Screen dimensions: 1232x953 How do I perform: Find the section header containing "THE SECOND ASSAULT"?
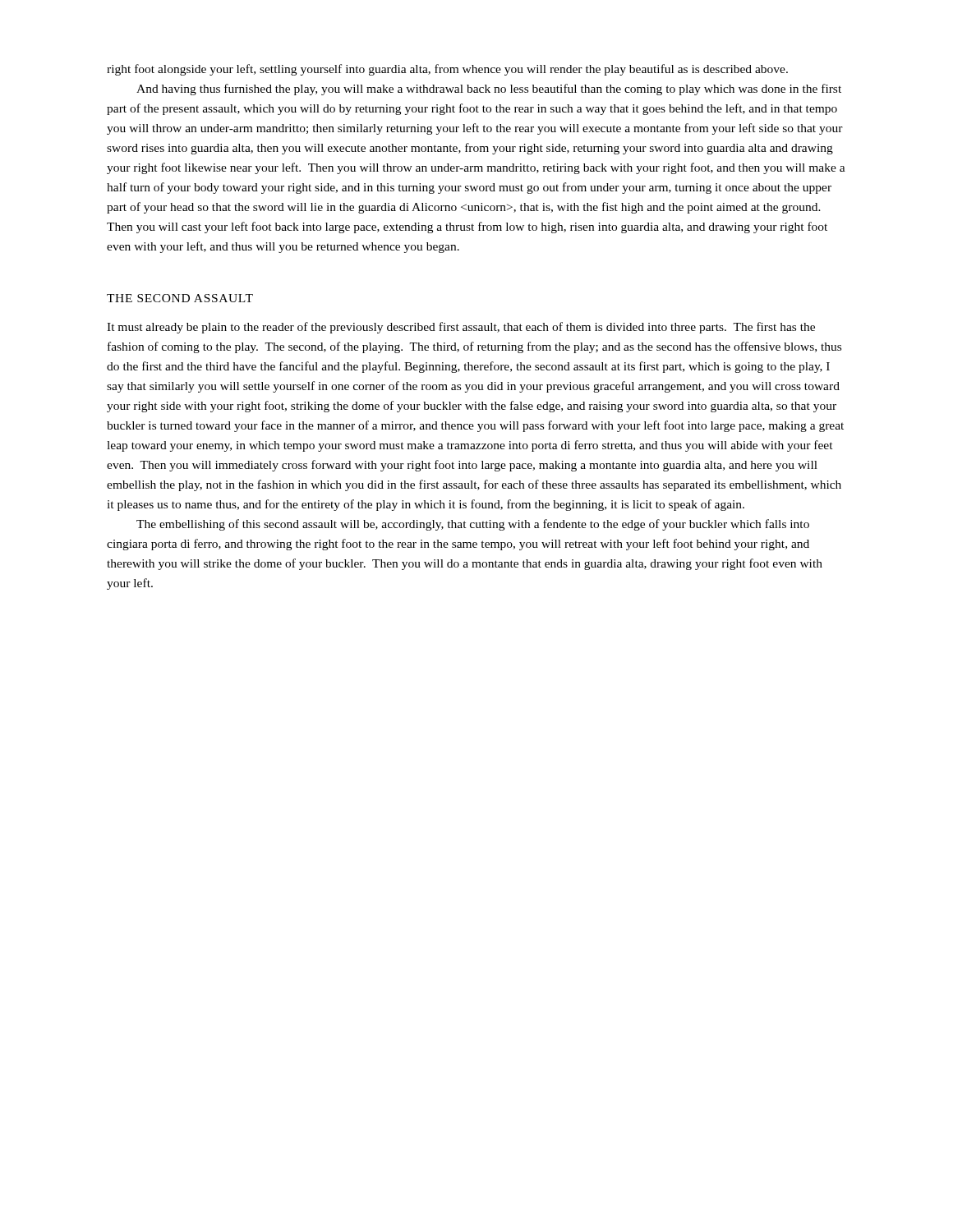[180, 298]
